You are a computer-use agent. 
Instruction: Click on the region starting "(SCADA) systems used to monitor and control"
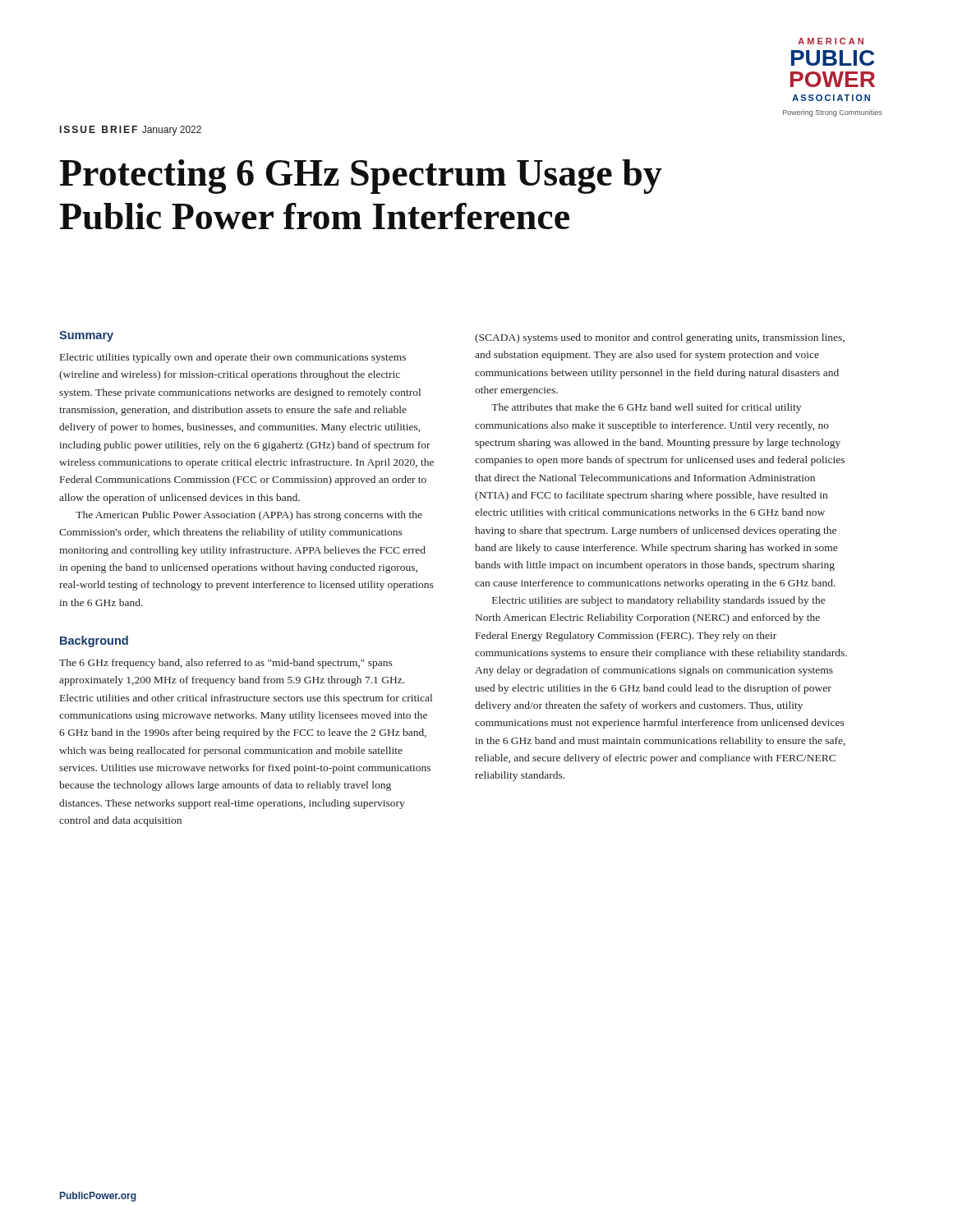663,556
